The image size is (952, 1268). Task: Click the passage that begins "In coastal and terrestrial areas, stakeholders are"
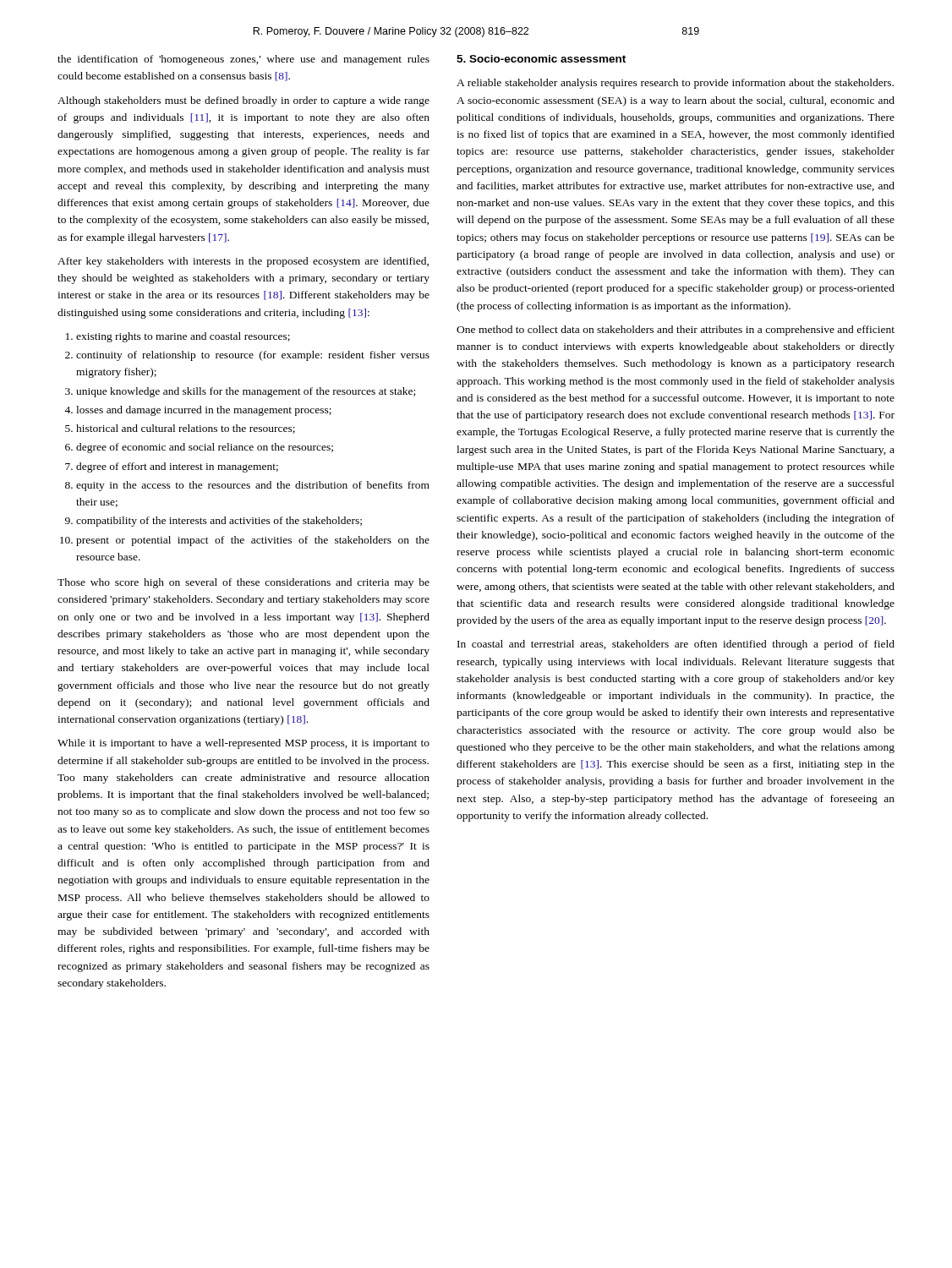tap(676, 730)
